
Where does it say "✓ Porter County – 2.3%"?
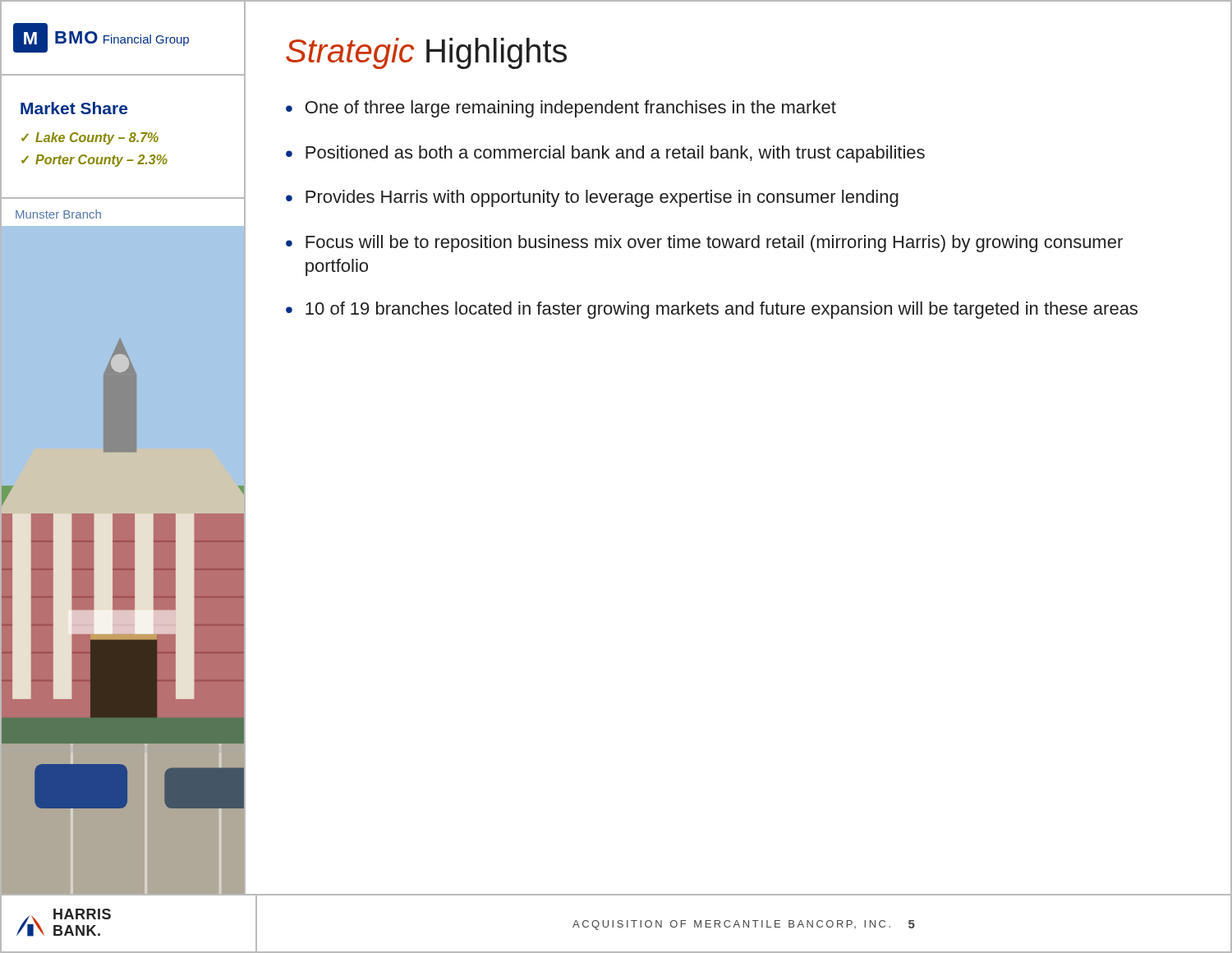[94, 160]
